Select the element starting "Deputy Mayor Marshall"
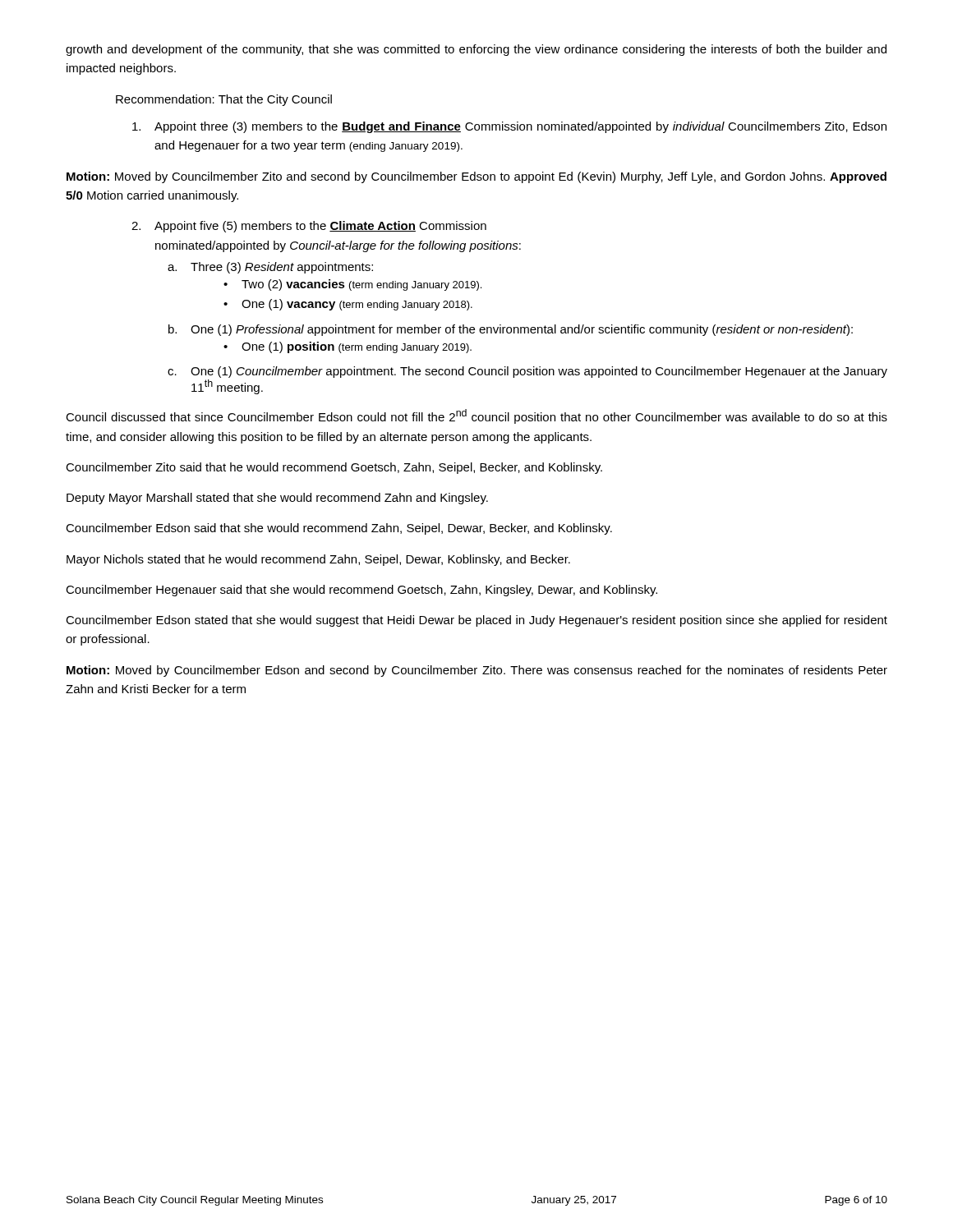 [x=277, y=497]
